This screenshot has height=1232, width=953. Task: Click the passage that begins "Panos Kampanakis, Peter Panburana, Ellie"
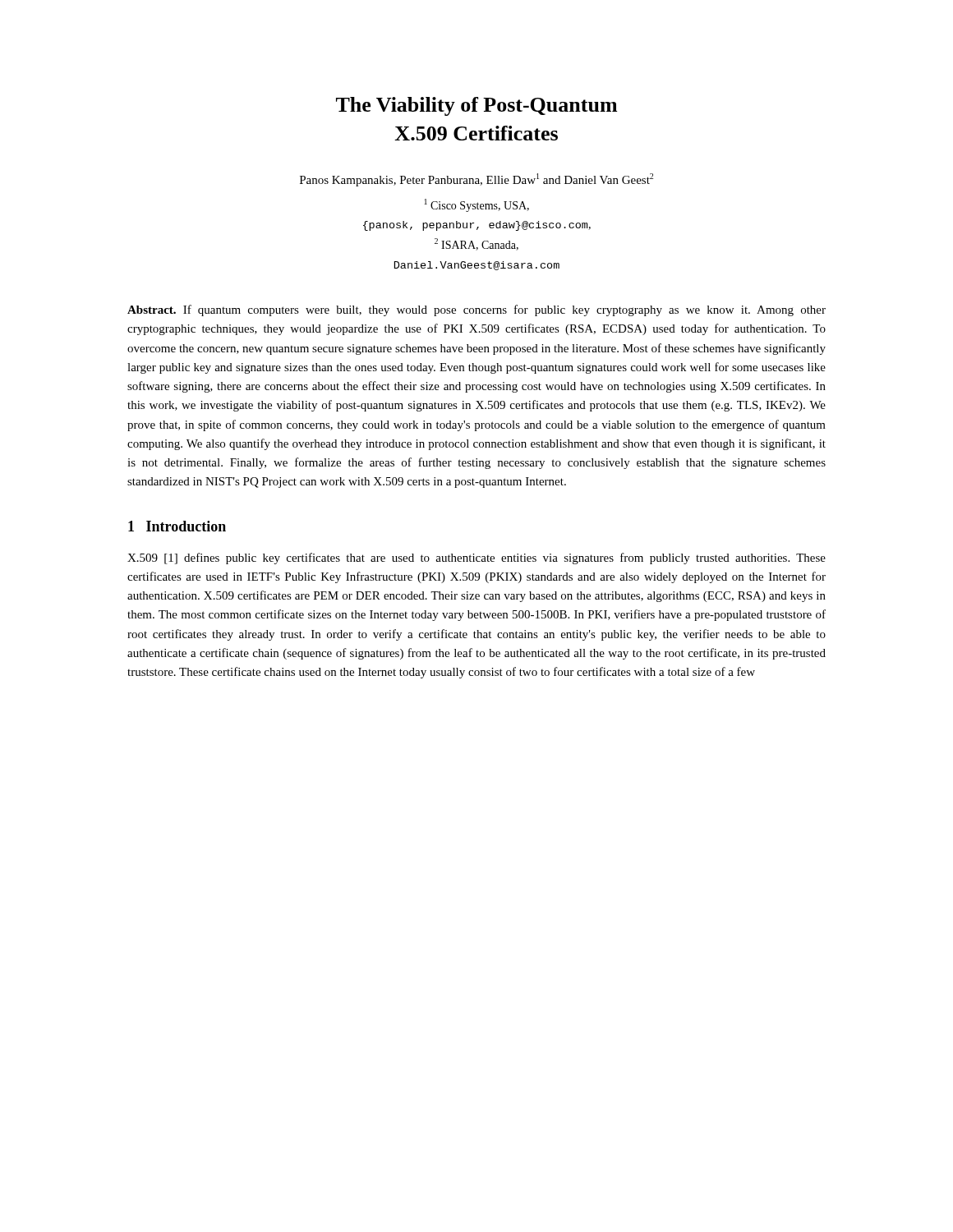[476, 179]
